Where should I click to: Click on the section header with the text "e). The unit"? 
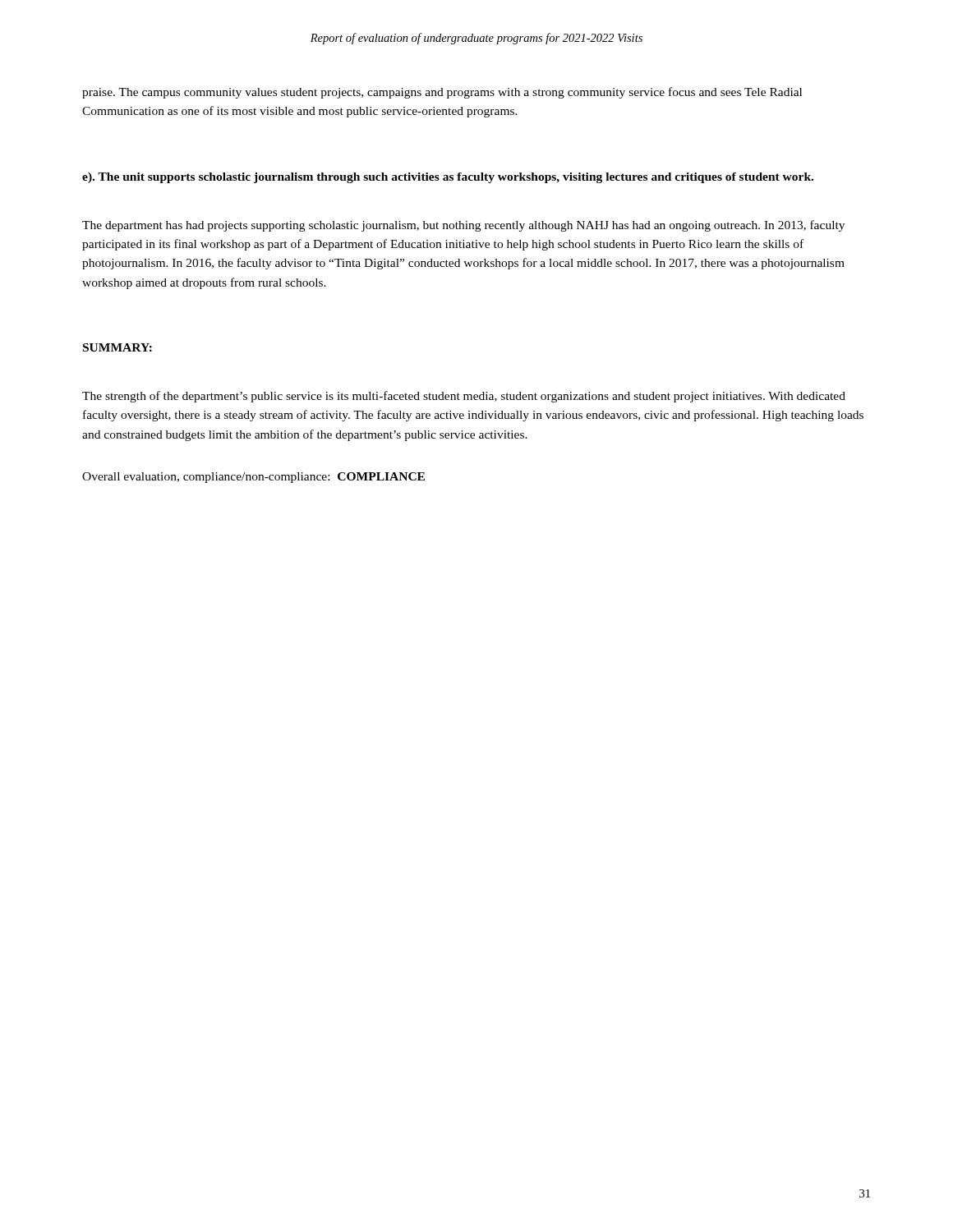pyautogui.click(x=448, y=176)
